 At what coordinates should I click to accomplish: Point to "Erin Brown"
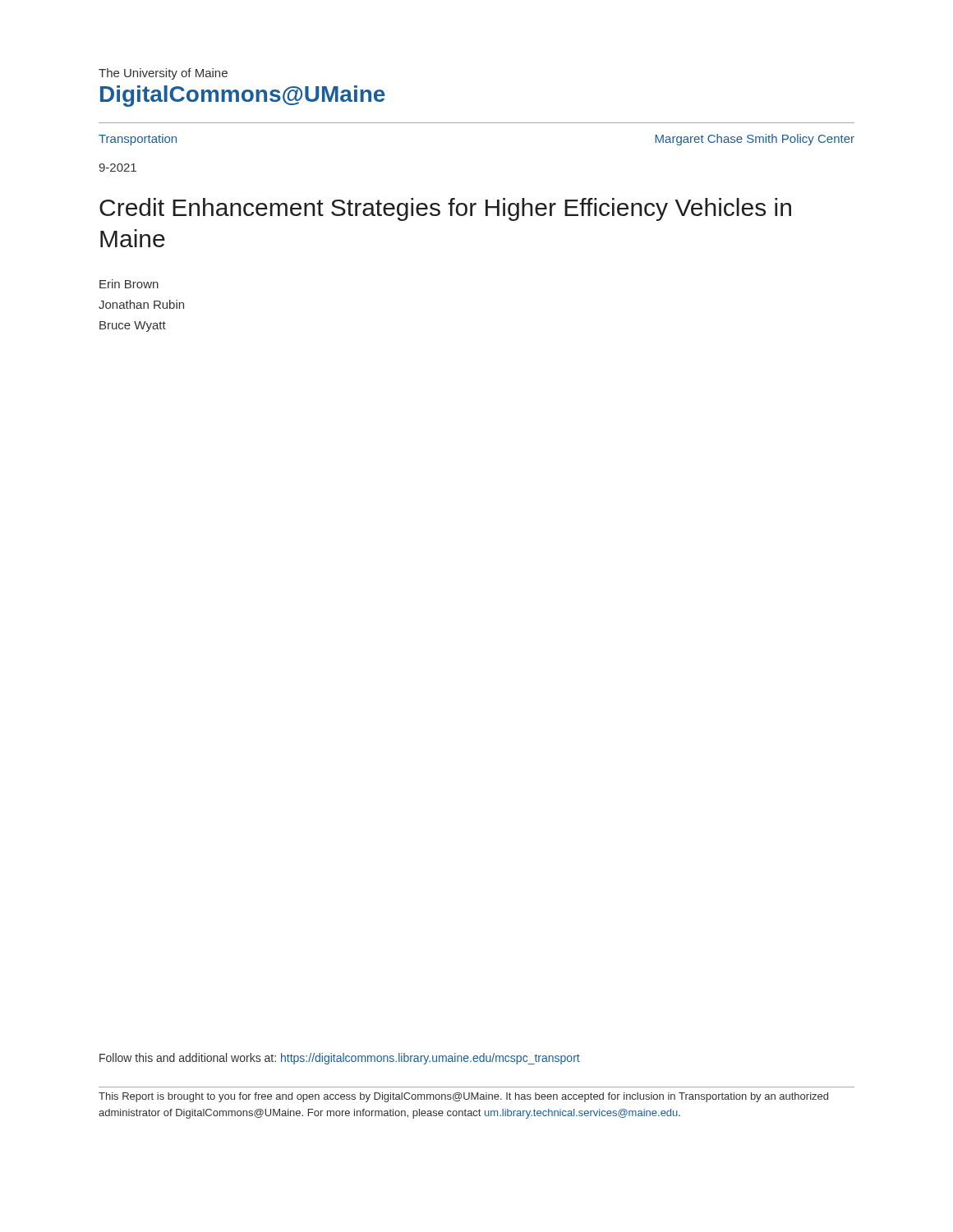point(129,284)
